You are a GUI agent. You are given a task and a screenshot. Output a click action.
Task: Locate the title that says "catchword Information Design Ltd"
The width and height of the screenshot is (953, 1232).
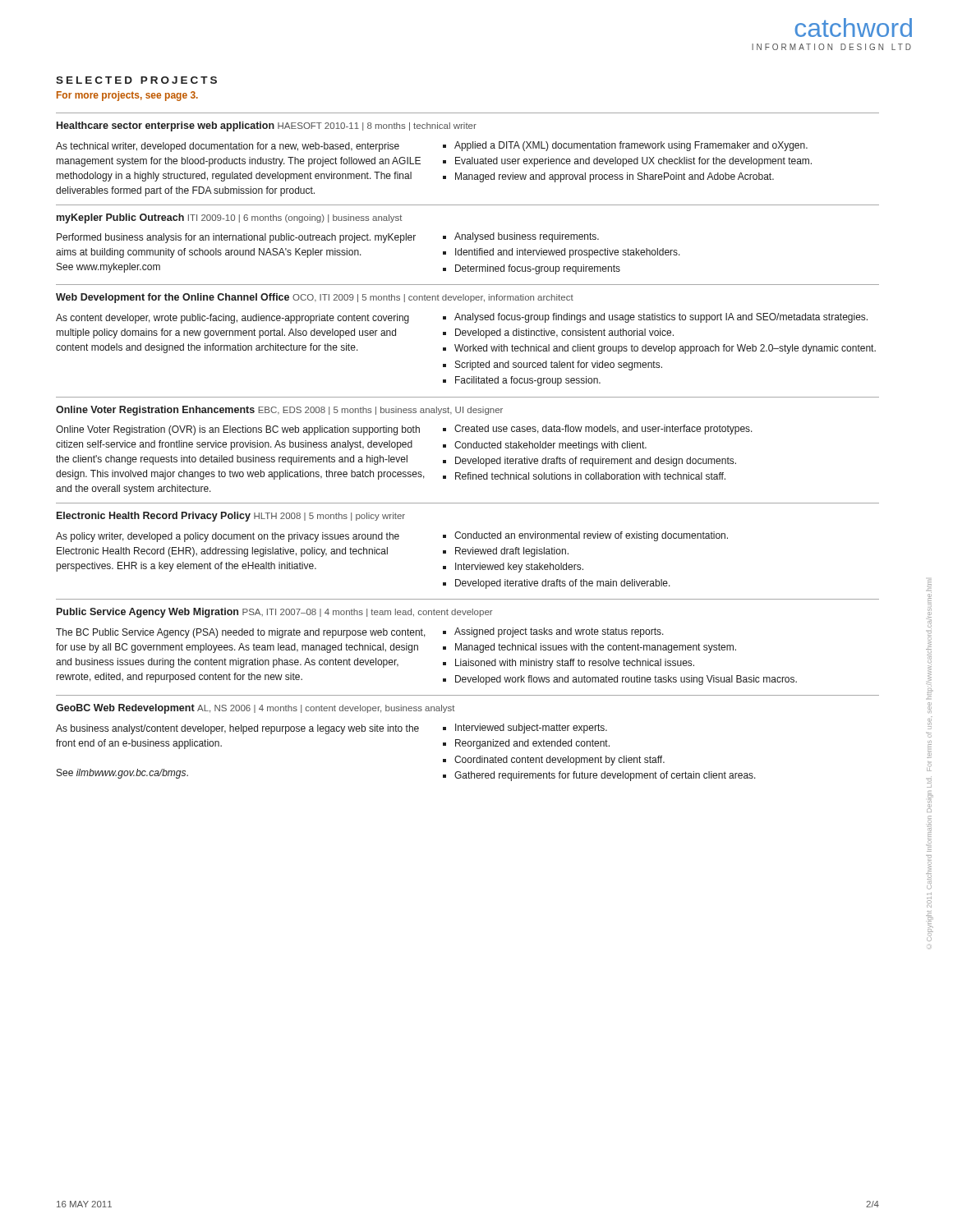point(832,33)
